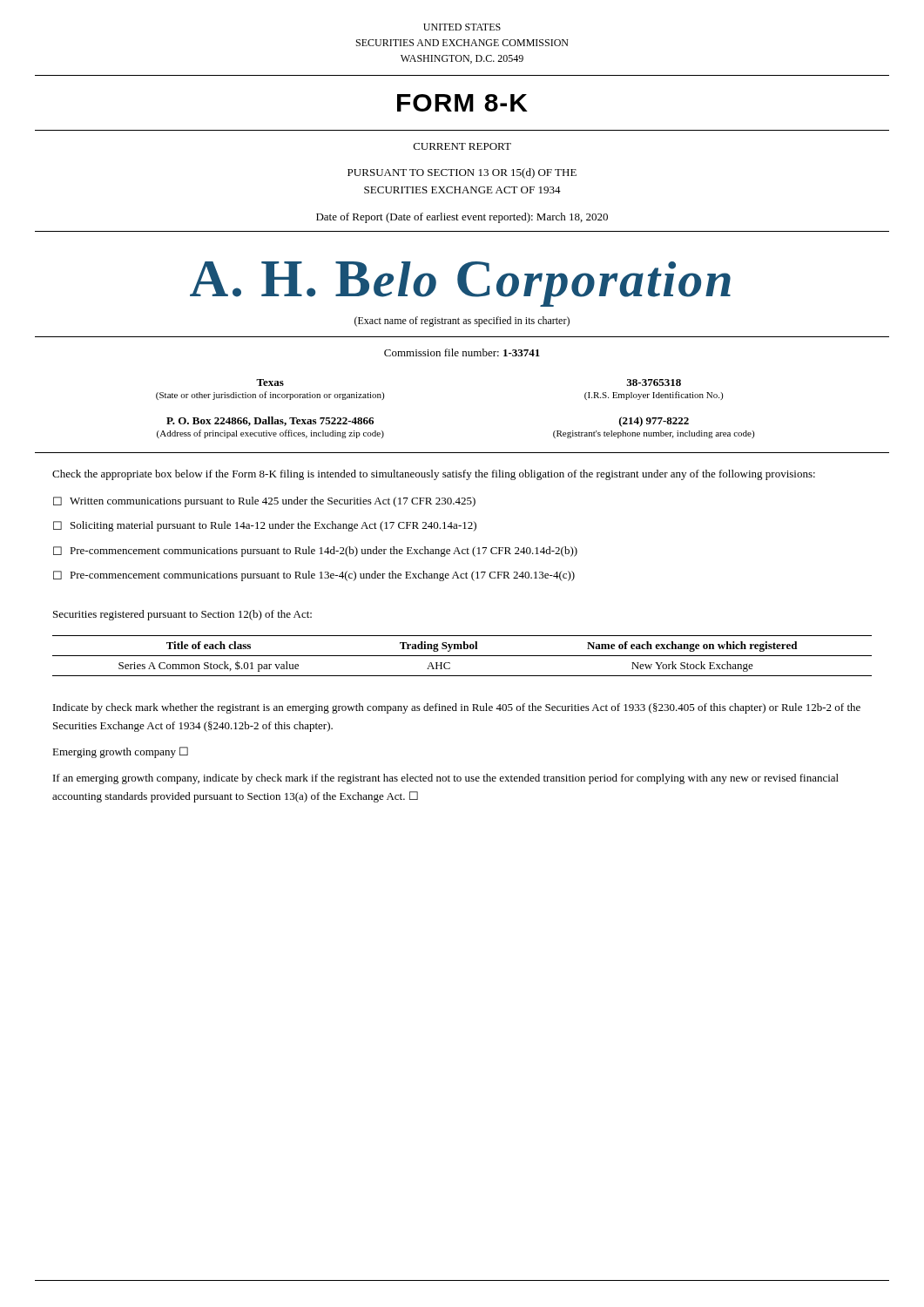Find the text block with the text "Indicate by check mark whether"
This screenshot has height=1307, width=924.
[x=457, y=716]
